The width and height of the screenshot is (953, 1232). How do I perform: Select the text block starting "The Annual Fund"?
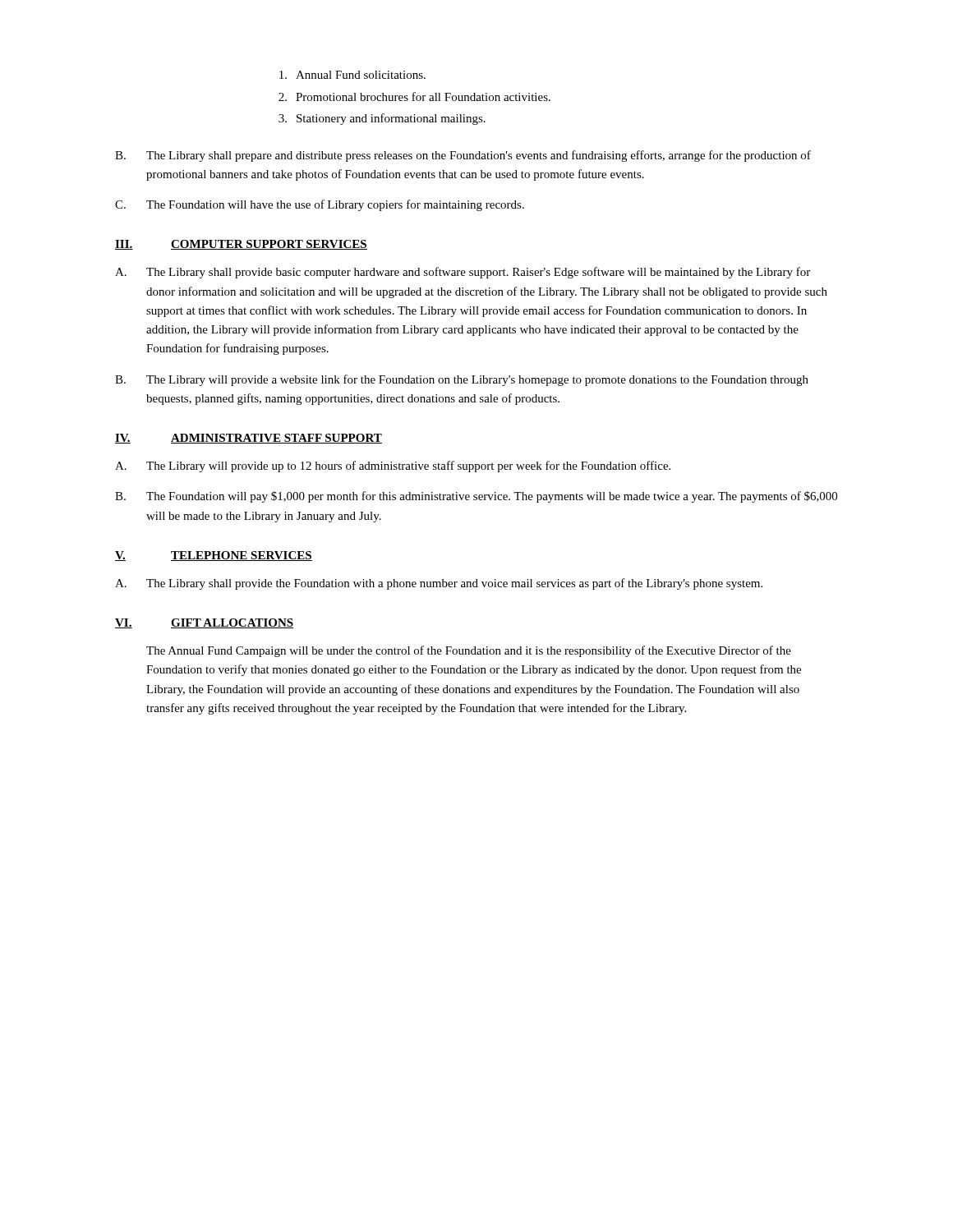474,679
